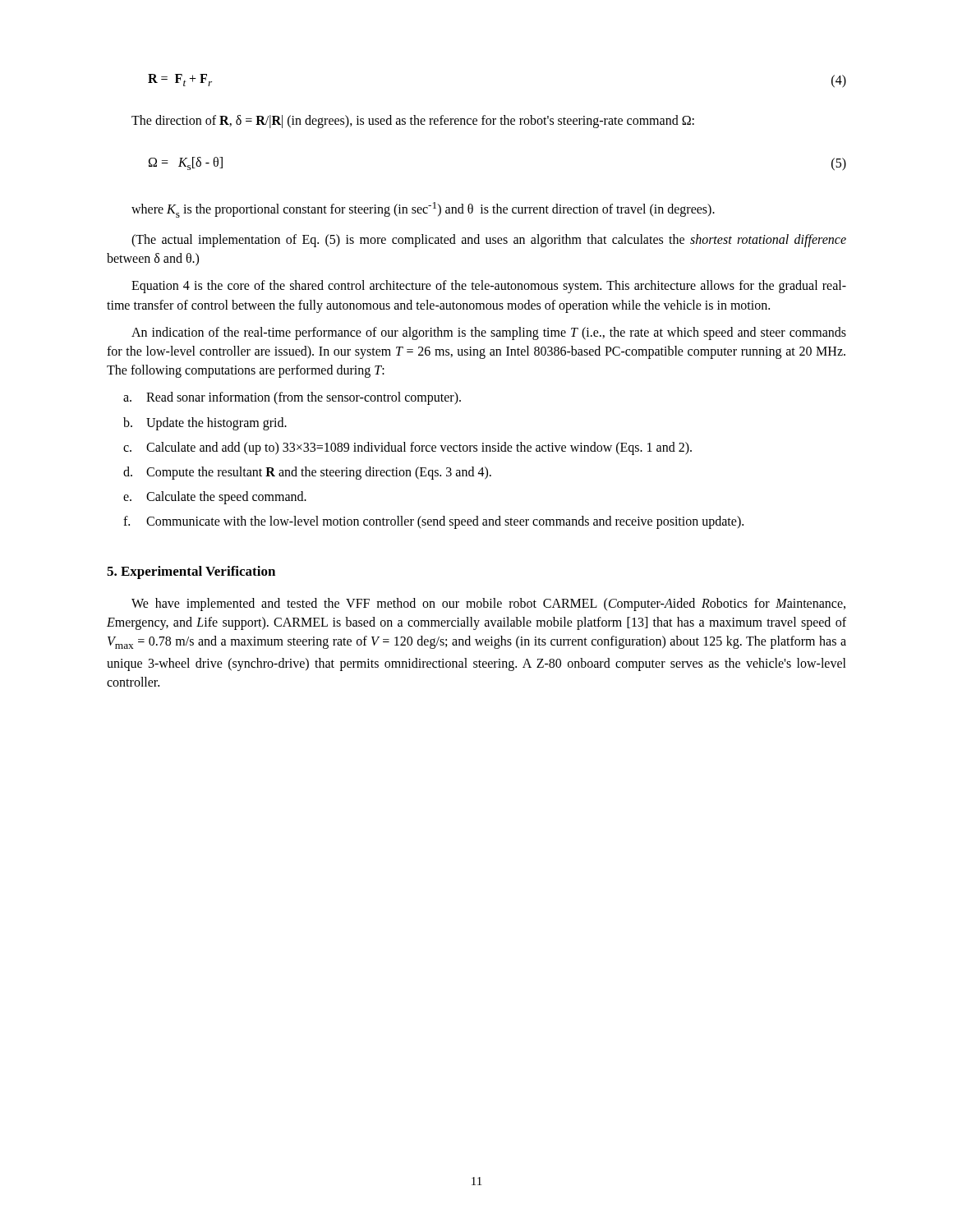This screenshot has width=953, height=1232.
Task: Click on the section header that says "5. Experimental Verification"
Action: [x=191, y=572]
